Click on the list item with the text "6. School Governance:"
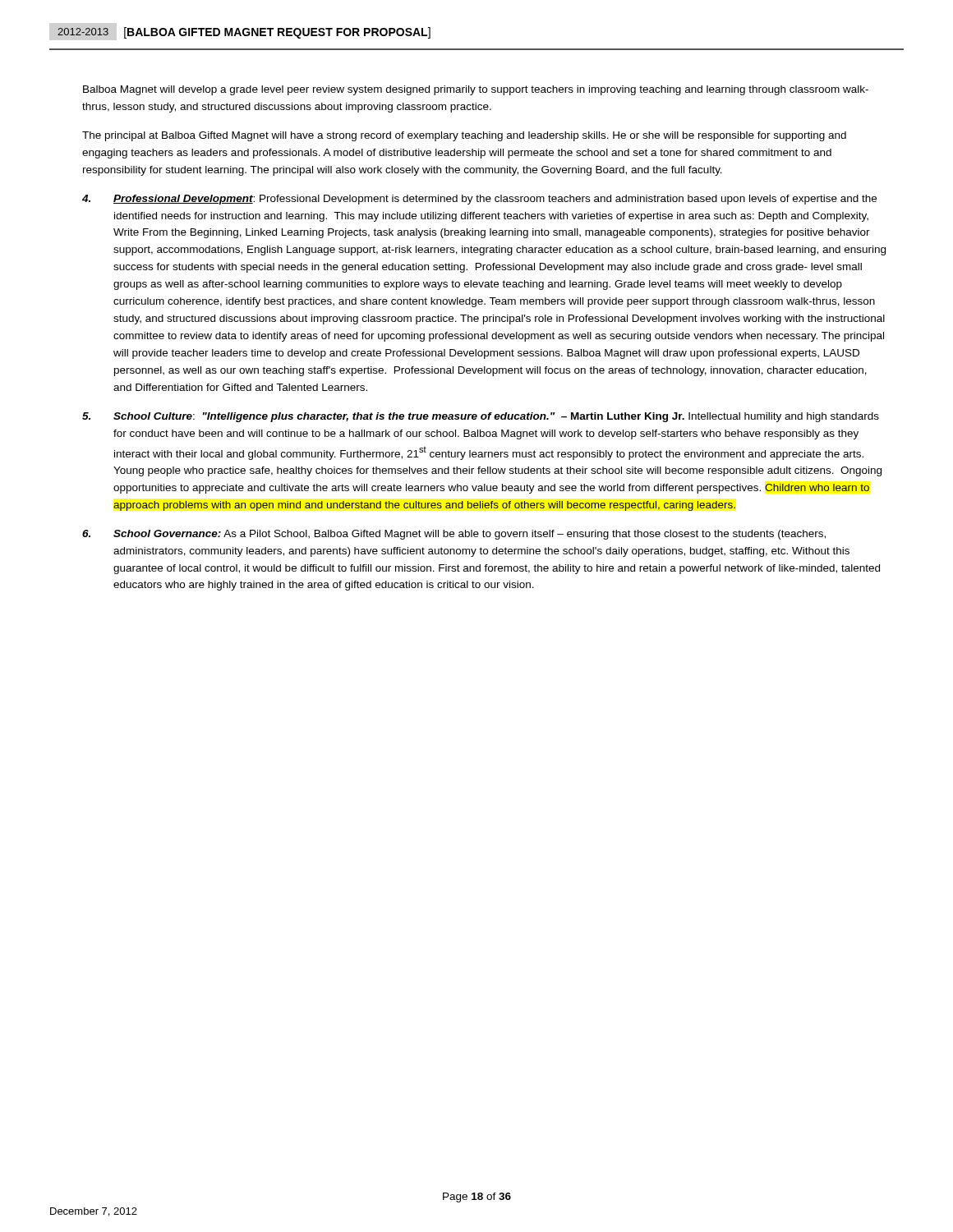Viewport: 953px width, 1232px height. (485, 560)
